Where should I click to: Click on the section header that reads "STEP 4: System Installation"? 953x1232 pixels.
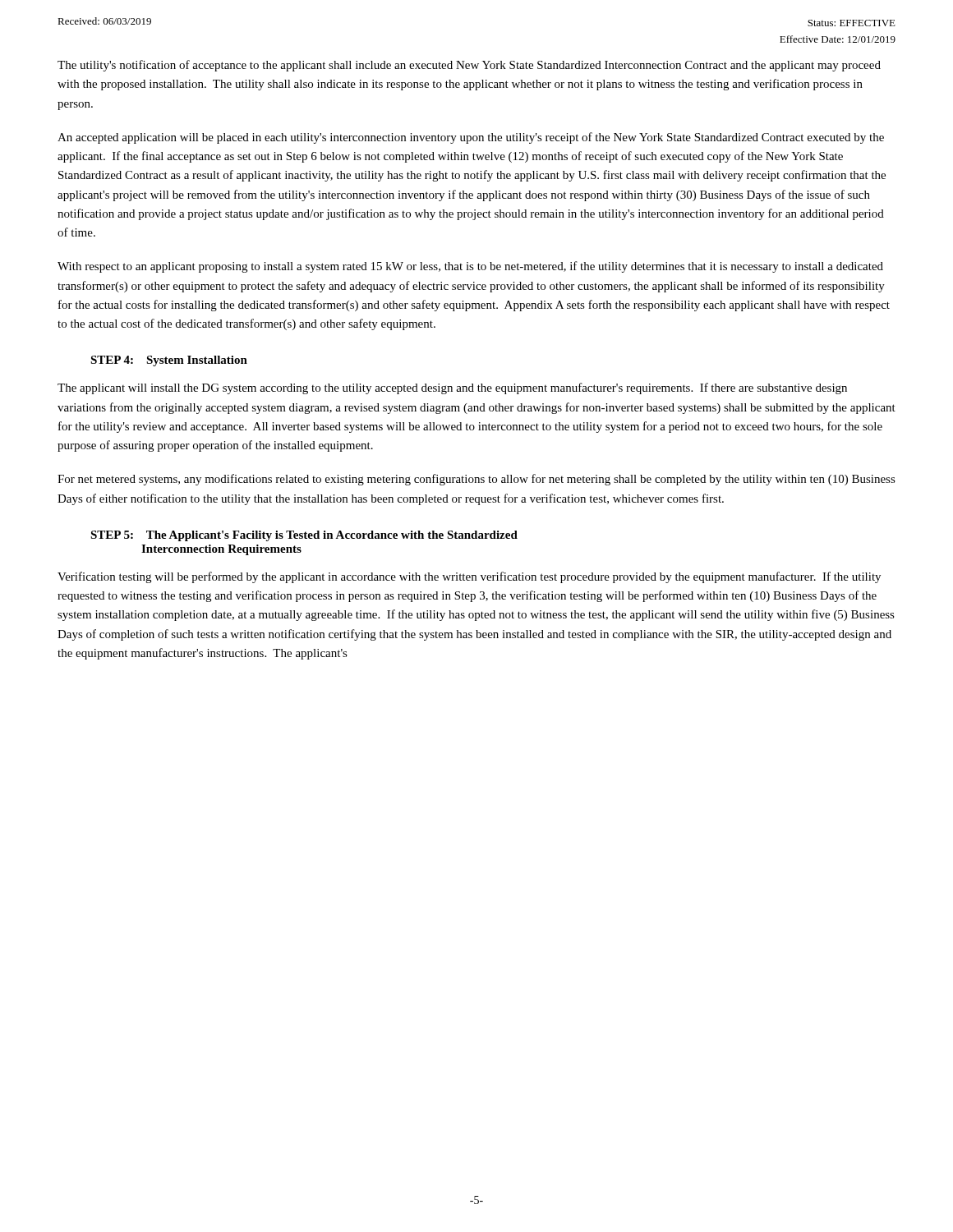click(169, 360)
